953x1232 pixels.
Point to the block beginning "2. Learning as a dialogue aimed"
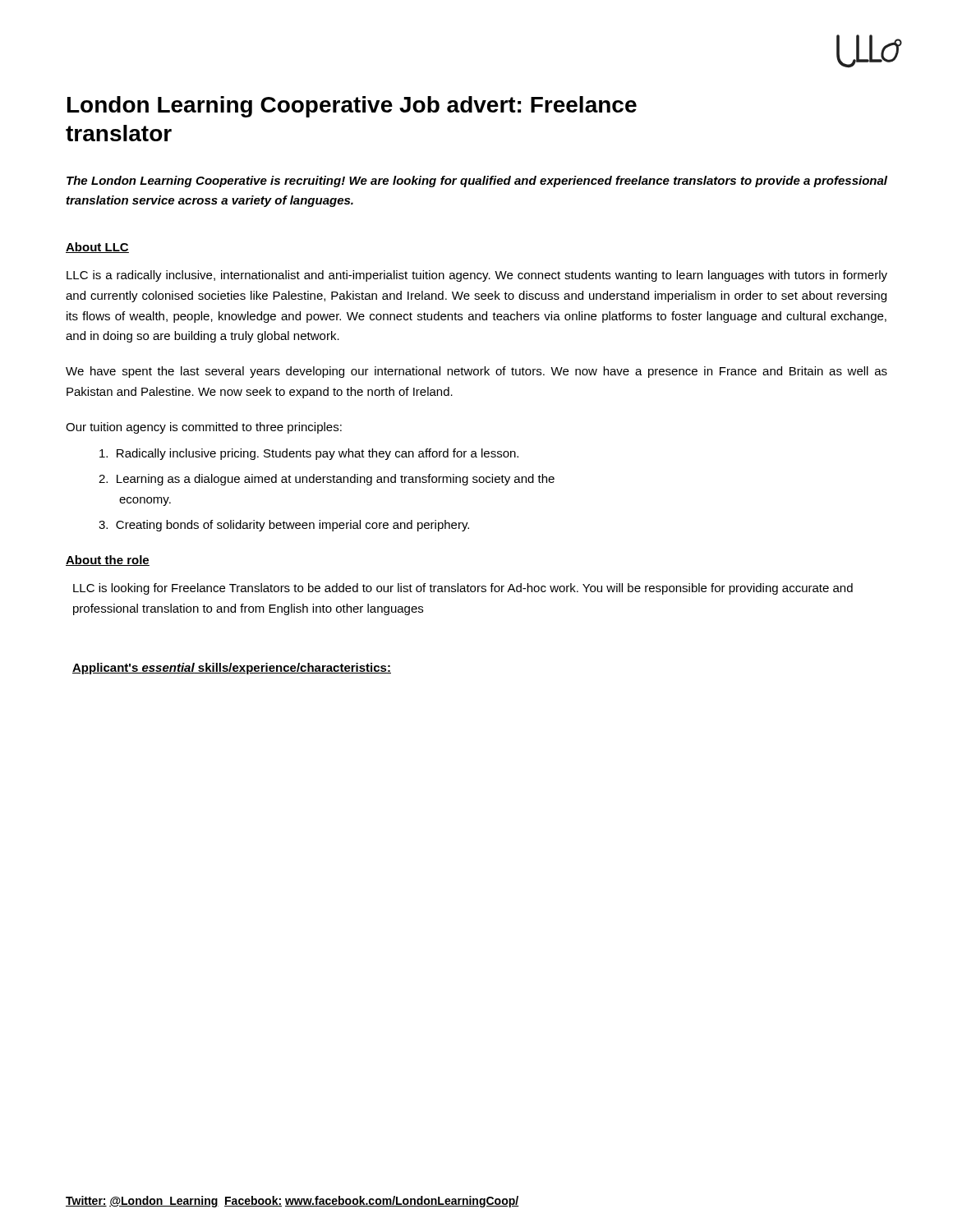click(327, 489)
